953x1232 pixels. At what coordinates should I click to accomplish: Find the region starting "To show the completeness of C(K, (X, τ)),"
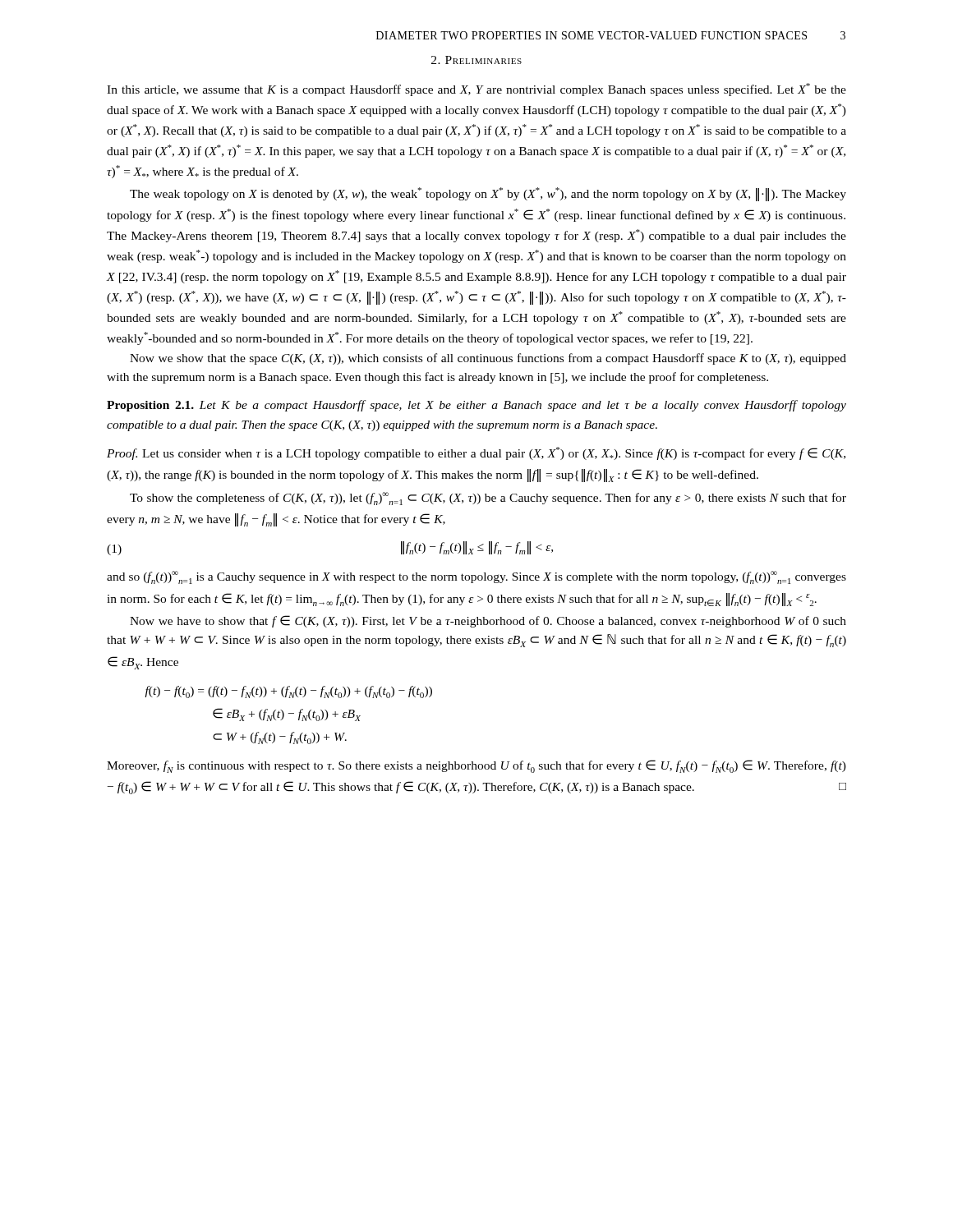tap(476, 509)
